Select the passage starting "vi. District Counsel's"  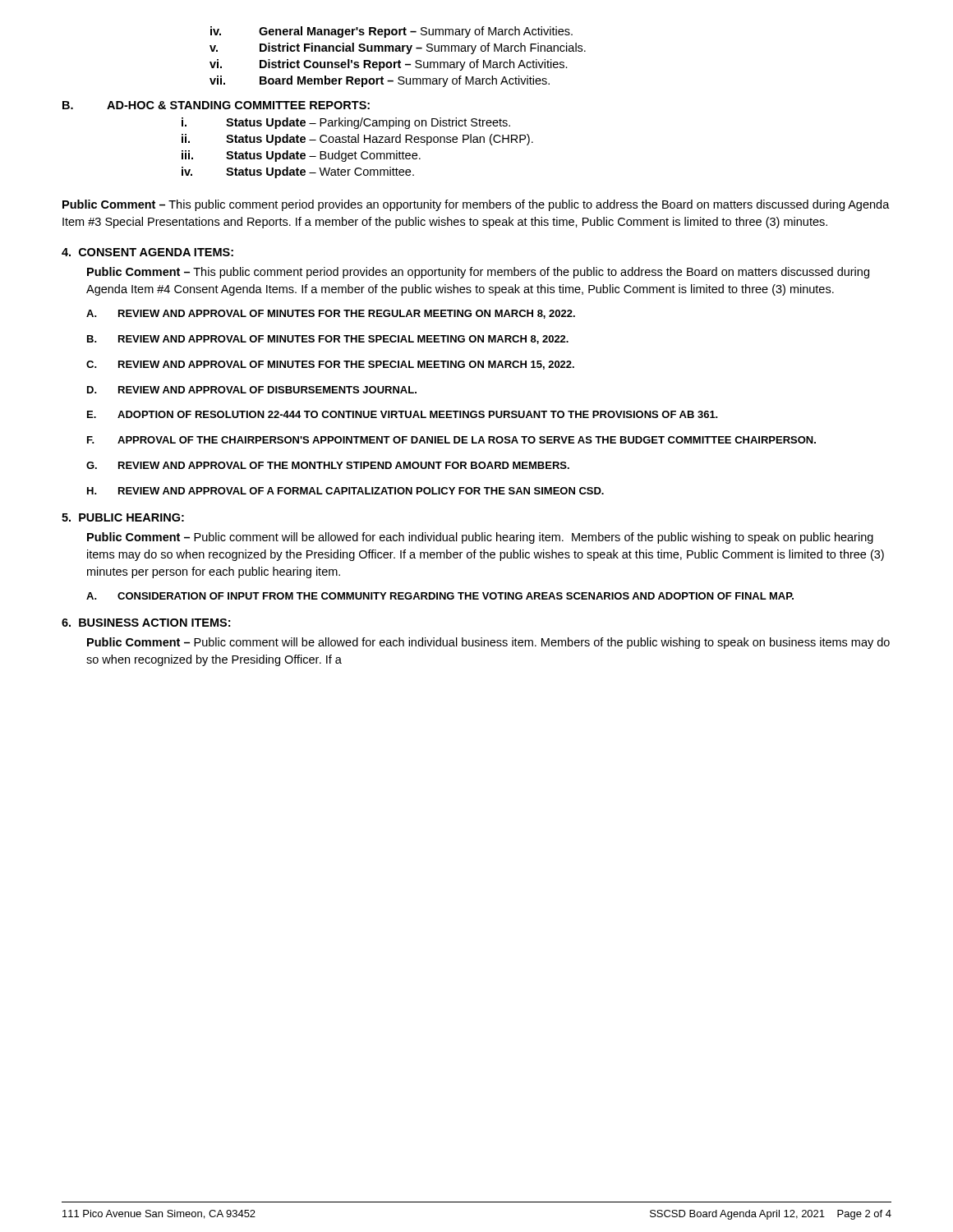tap(550, 64)
